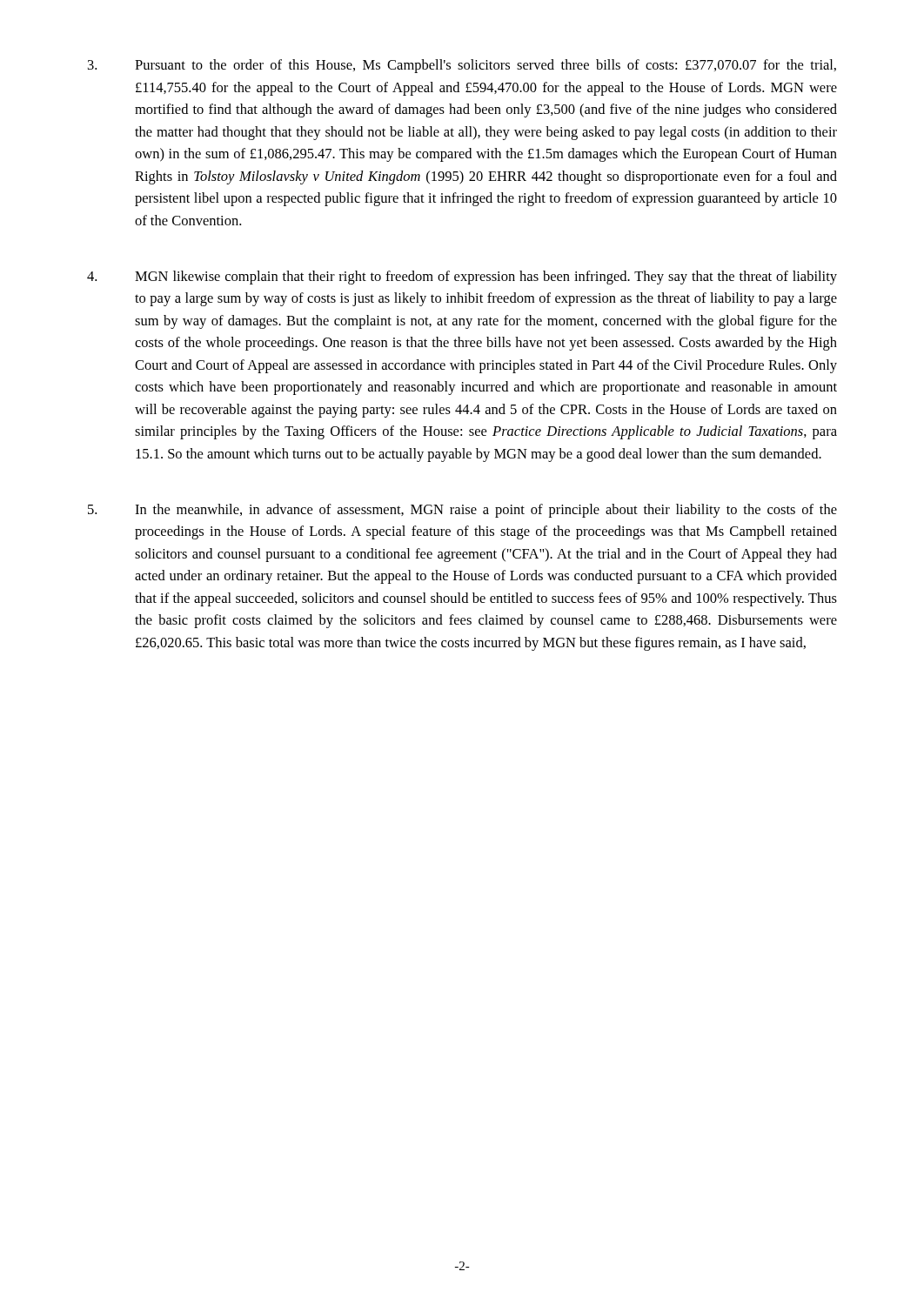
Task: Click on the text block containing "In the meanwhile, in advance"
Action: click(462, 576)
